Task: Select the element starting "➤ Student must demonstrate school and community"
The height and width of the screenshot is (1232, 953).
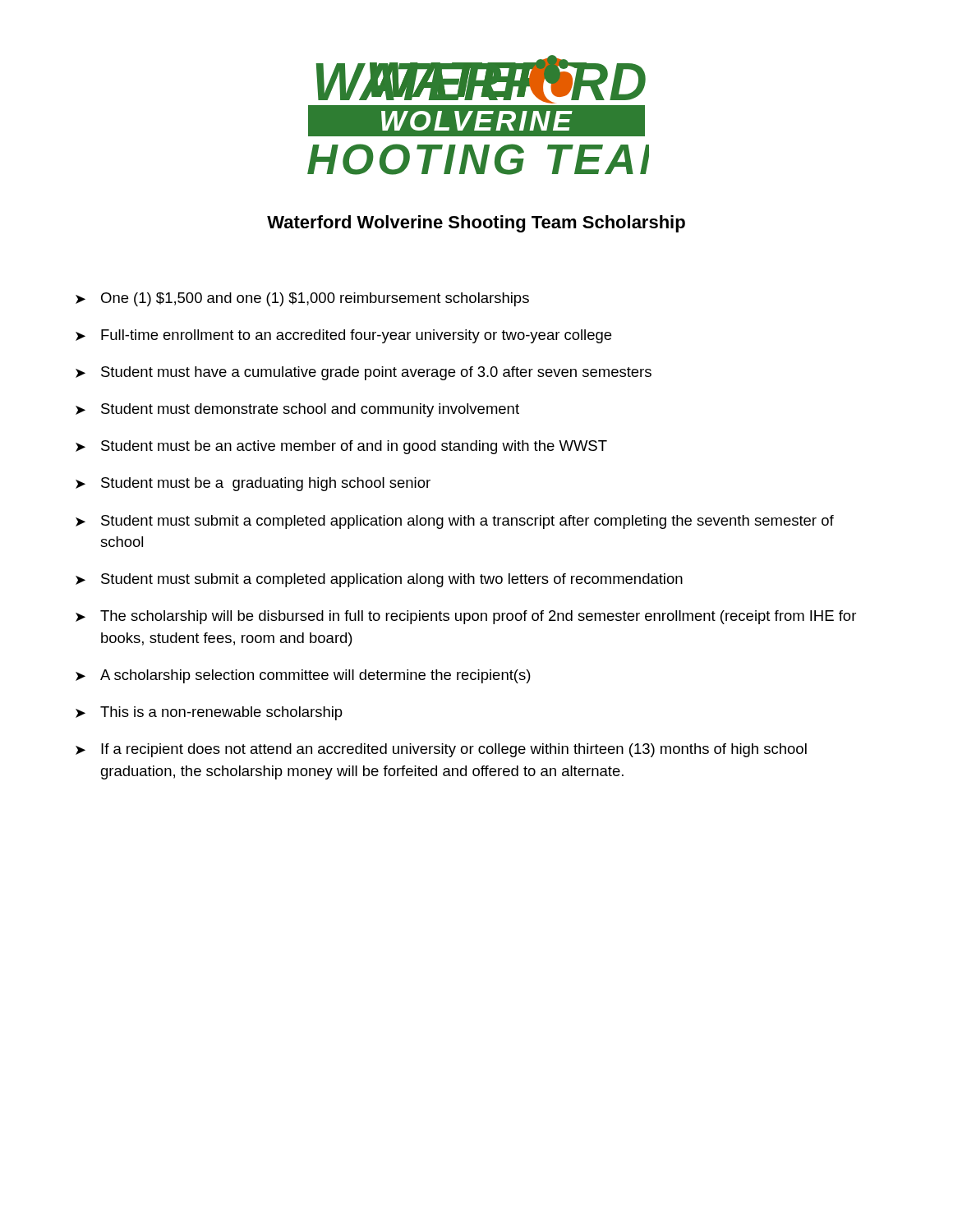Action: [x=476, y=410]
